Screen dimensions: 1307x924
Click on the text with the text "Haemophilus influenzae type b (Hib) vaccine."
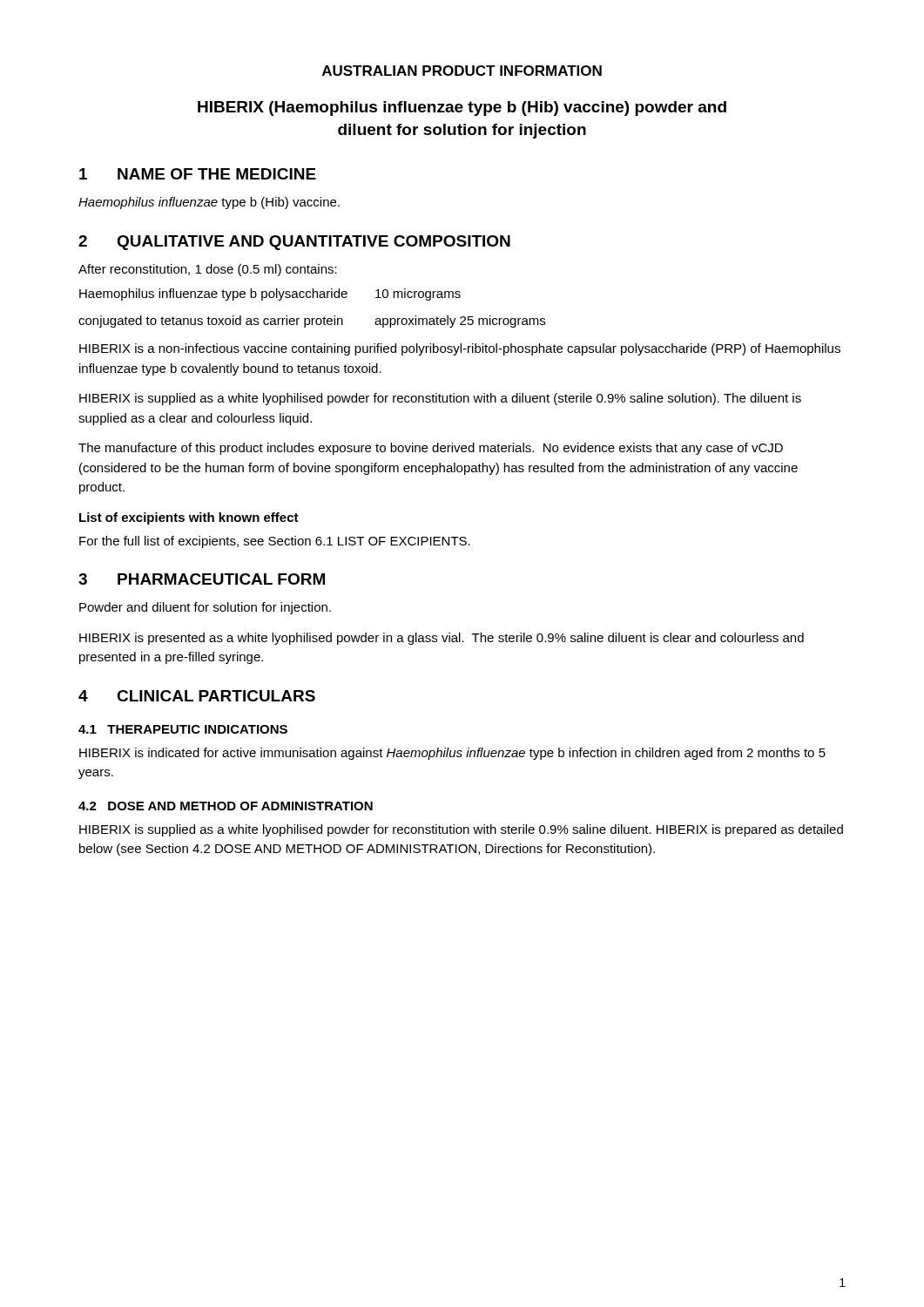tap(209, 202)
